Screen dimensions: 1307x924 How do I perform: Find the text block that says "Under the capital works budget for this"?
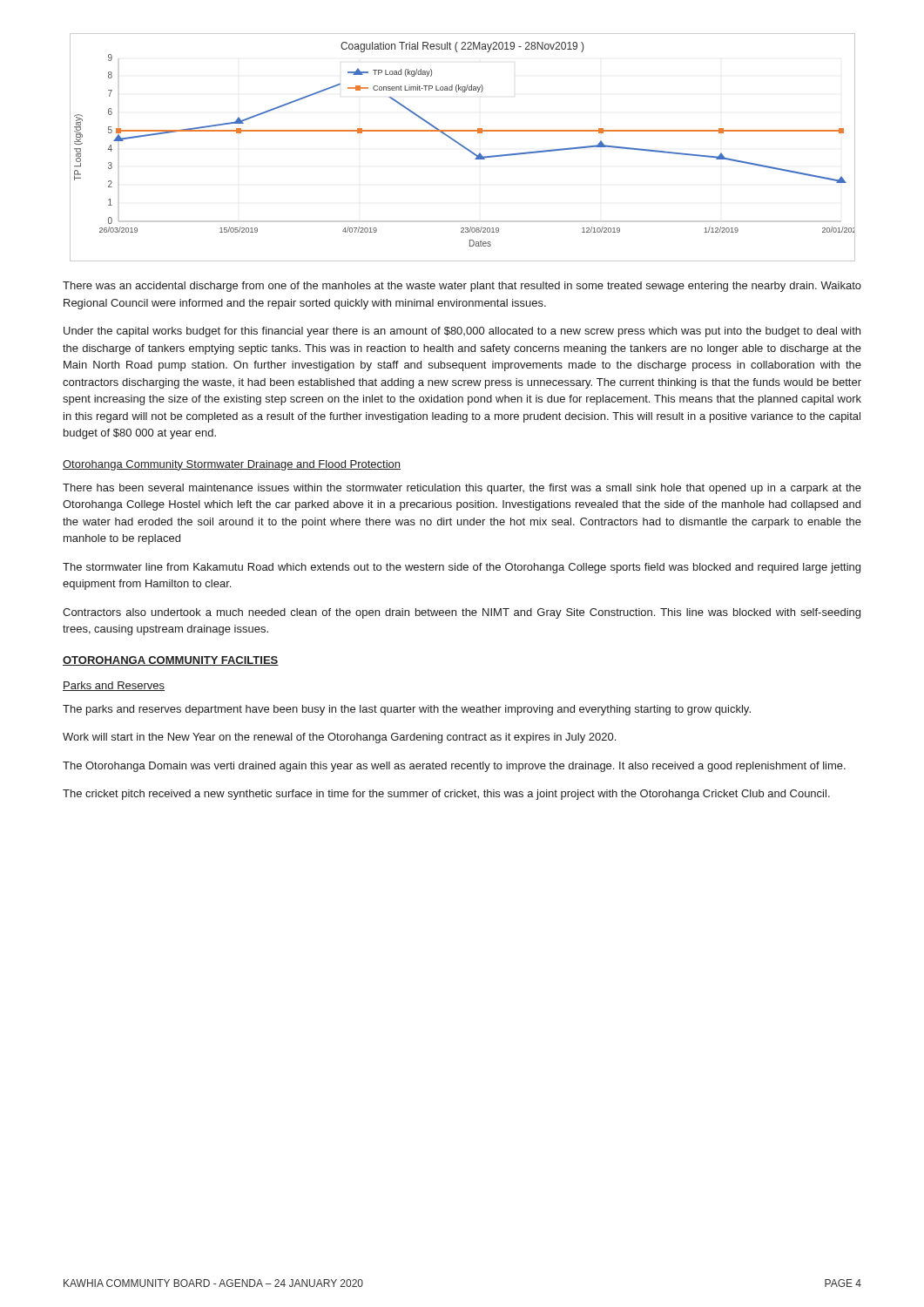coord(462,382)
